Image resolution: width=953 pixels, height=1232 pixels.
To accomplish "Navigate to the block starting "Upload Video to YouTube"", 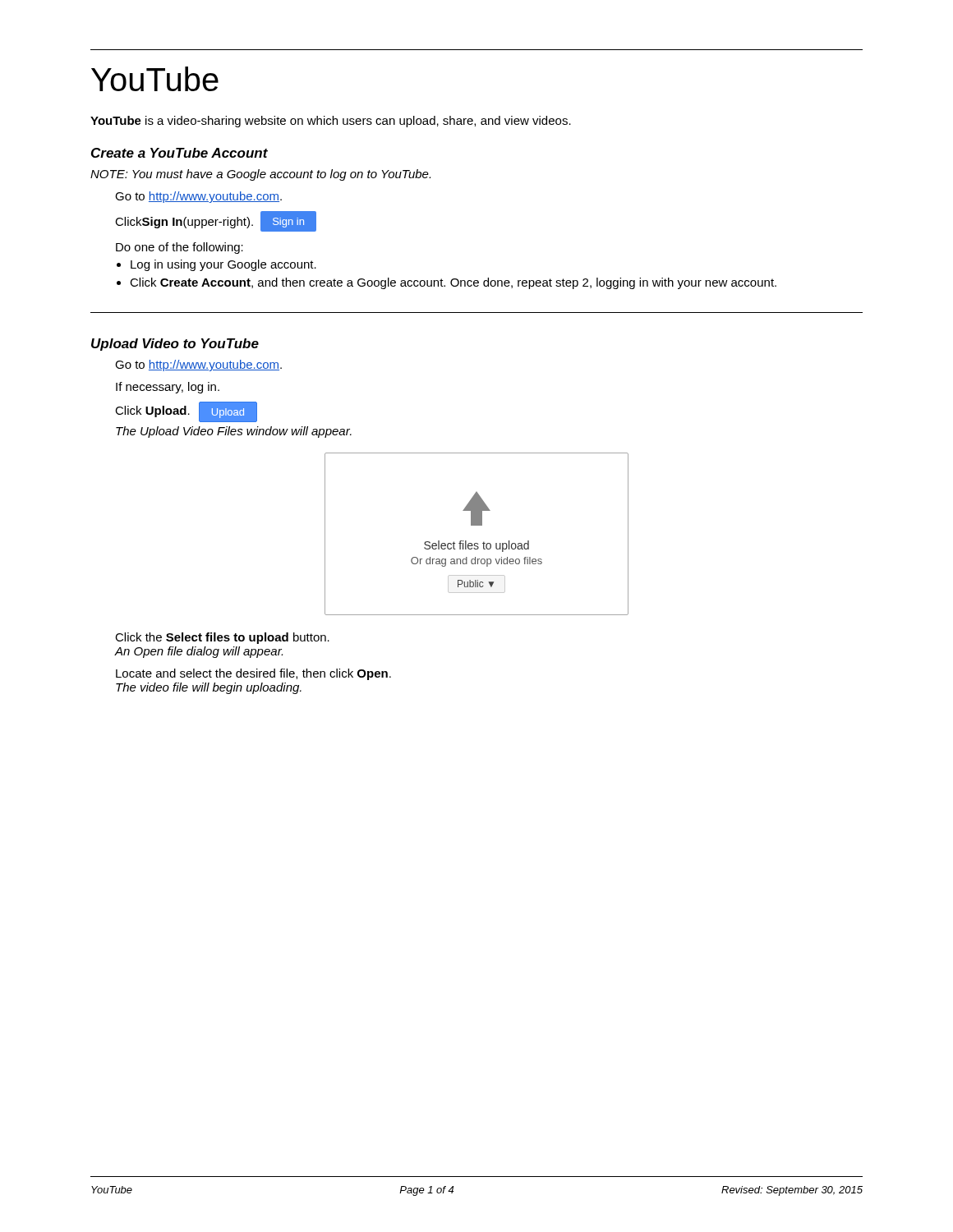I will (175, 345).
